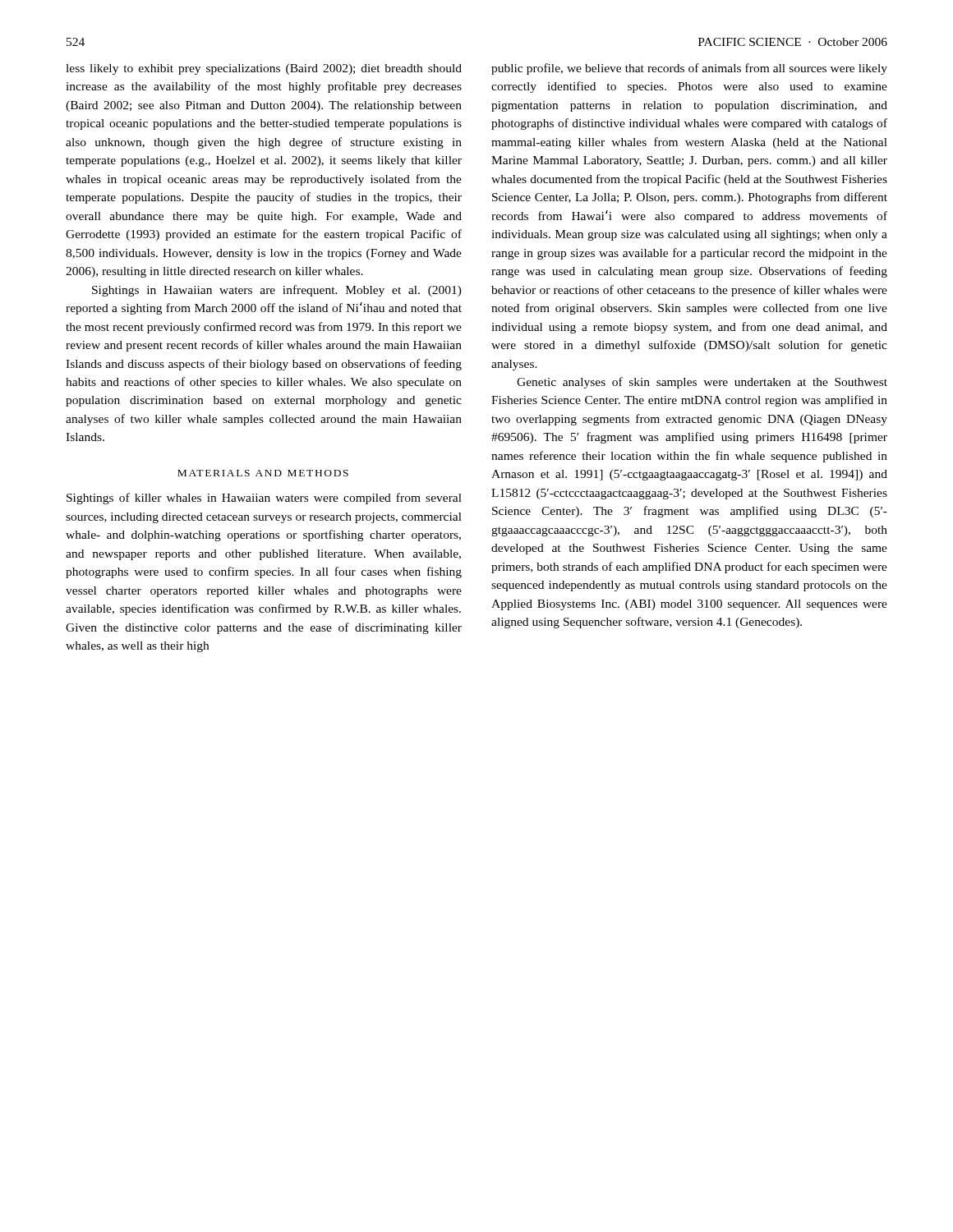The width and height of the screenshot is (953, 1232).
Task: Click where it says "materials and methods"
Action: (264, 473)
